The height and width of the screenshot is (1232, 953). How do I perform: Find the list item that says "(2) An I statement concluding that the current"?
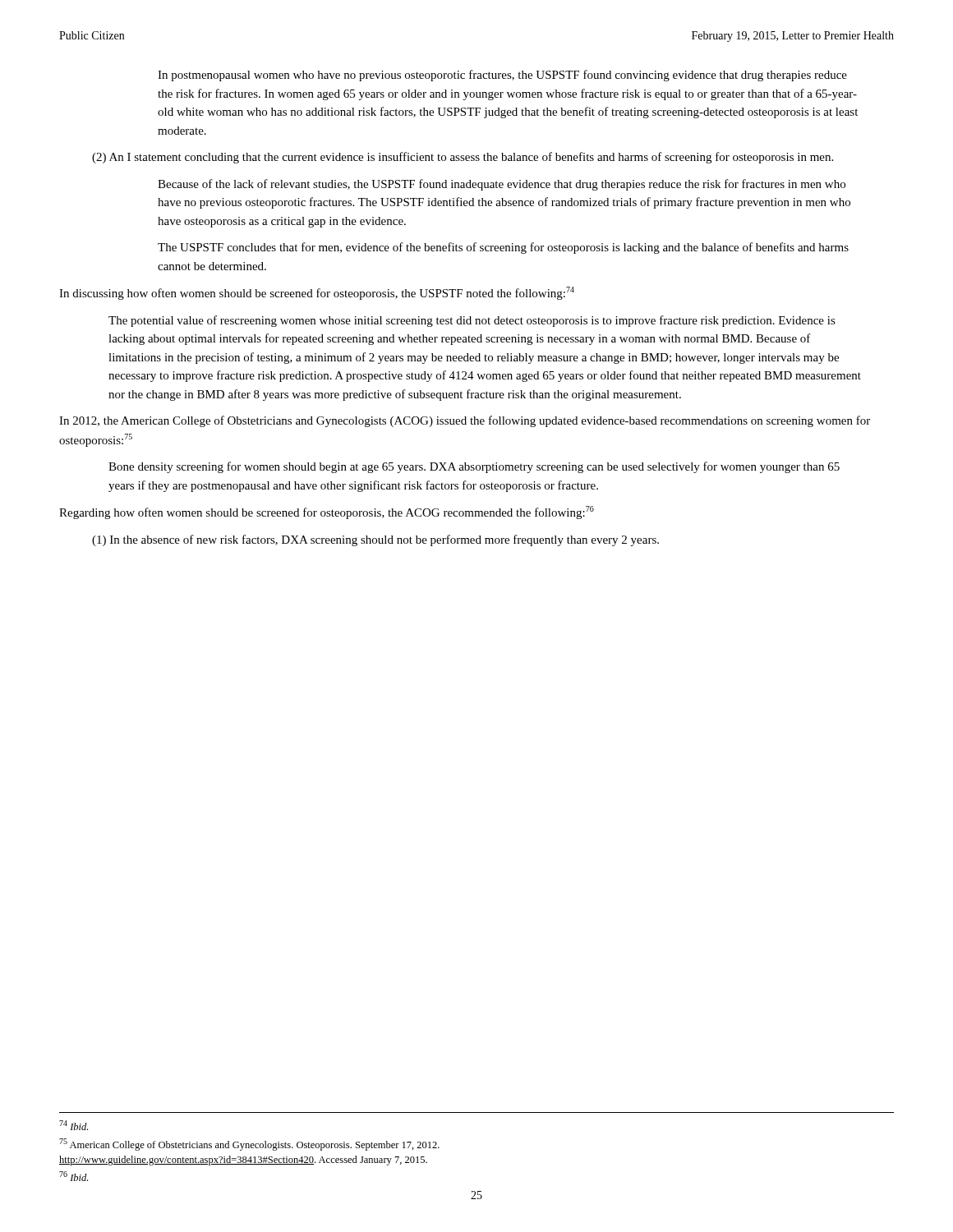point(493,157)
